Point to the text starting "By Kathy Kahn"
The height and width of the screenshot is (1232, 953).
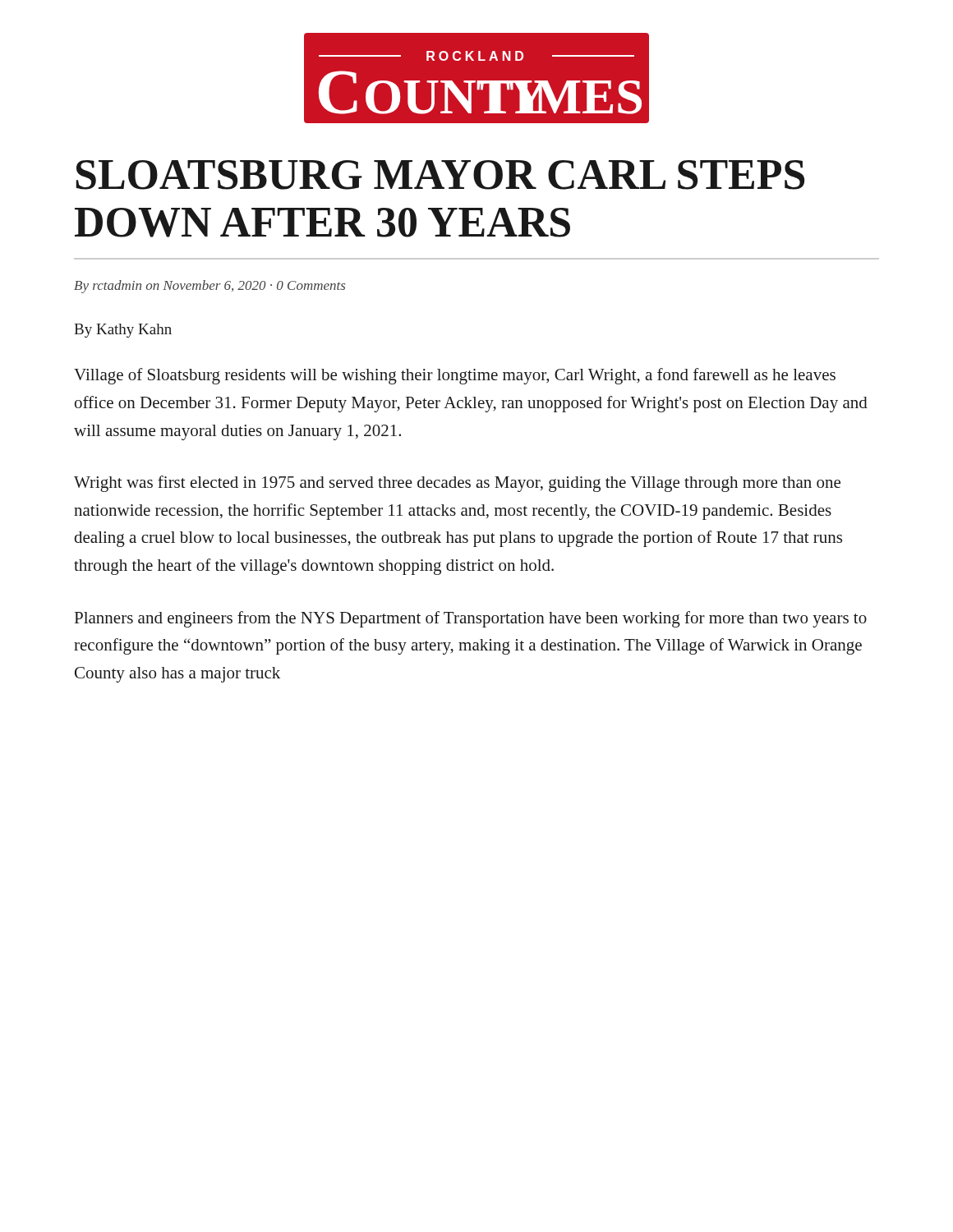(123, 331)
